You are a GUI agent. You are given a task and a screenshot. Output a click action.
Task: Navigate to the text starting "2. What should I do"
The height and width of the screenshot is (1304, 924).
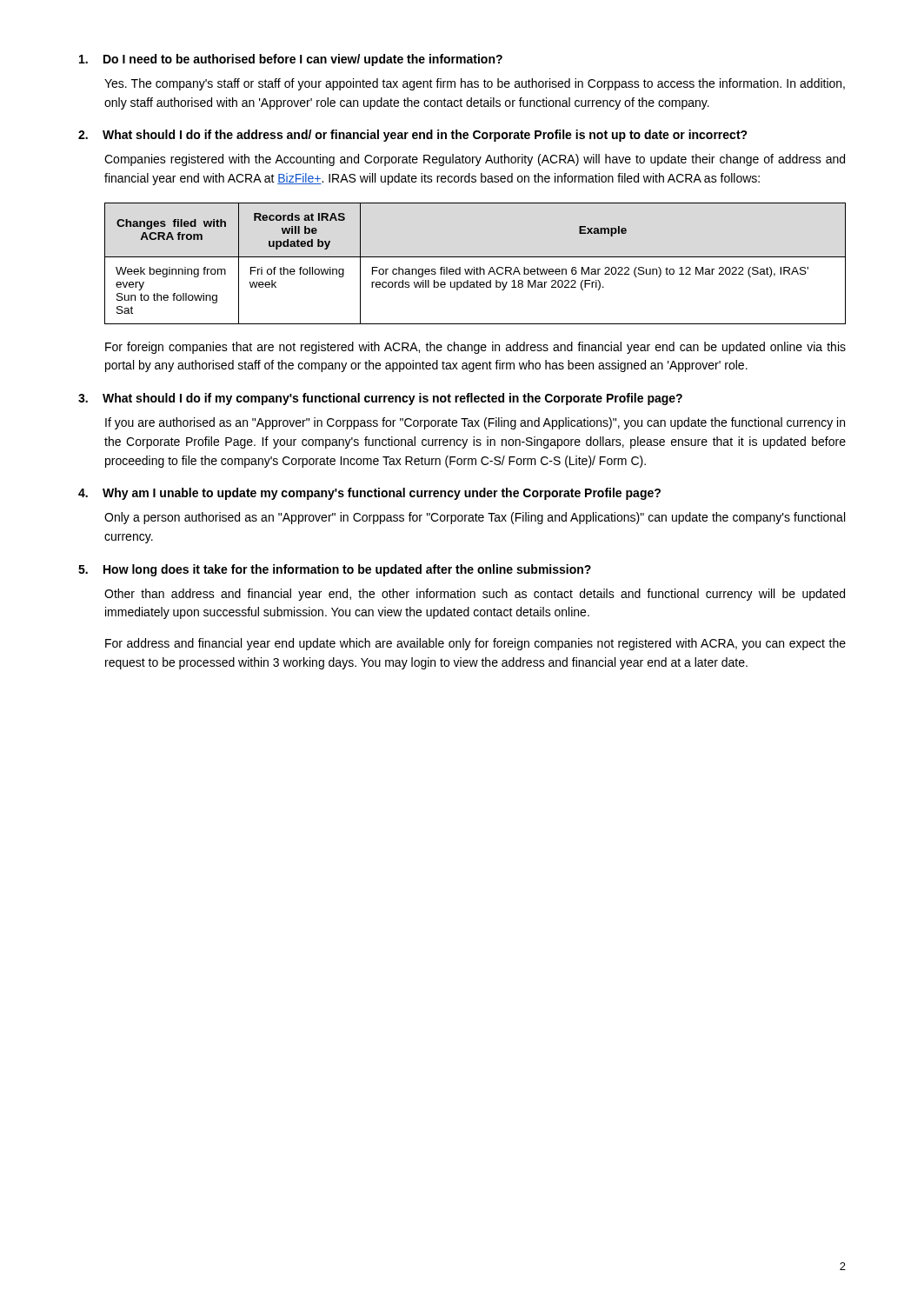pyautogui.click(x=462, y=135)
